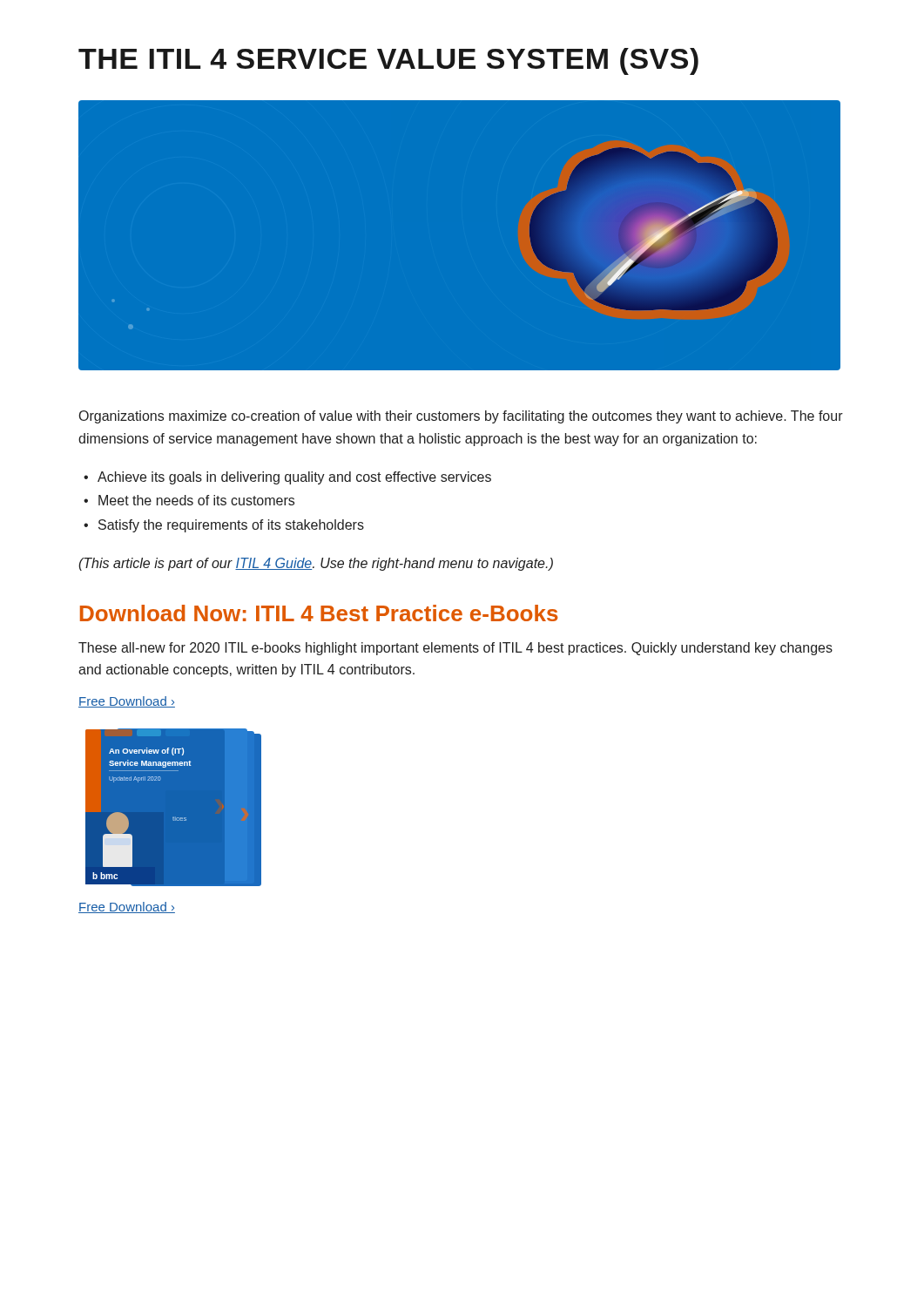The width and height of the screenshot is (924, 1307).
Task: Locate the text starting "Achieve its goals in delivering quality"
Action: click(x=295, y=477)
